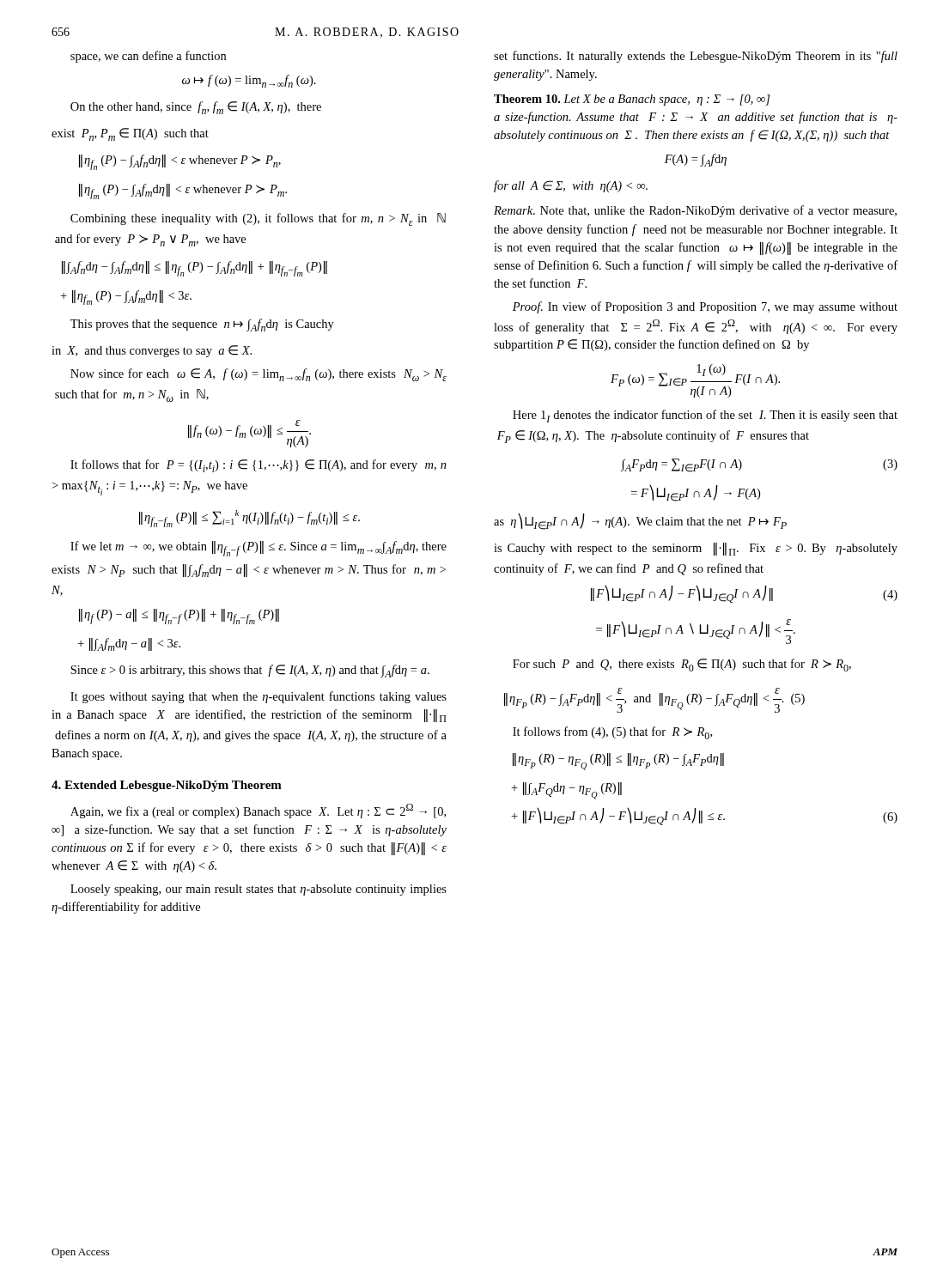Viewport: 949px width, 1288px height.
Task: Where is the passage that starts "space, we can define a"?
Action: [148, 57]
